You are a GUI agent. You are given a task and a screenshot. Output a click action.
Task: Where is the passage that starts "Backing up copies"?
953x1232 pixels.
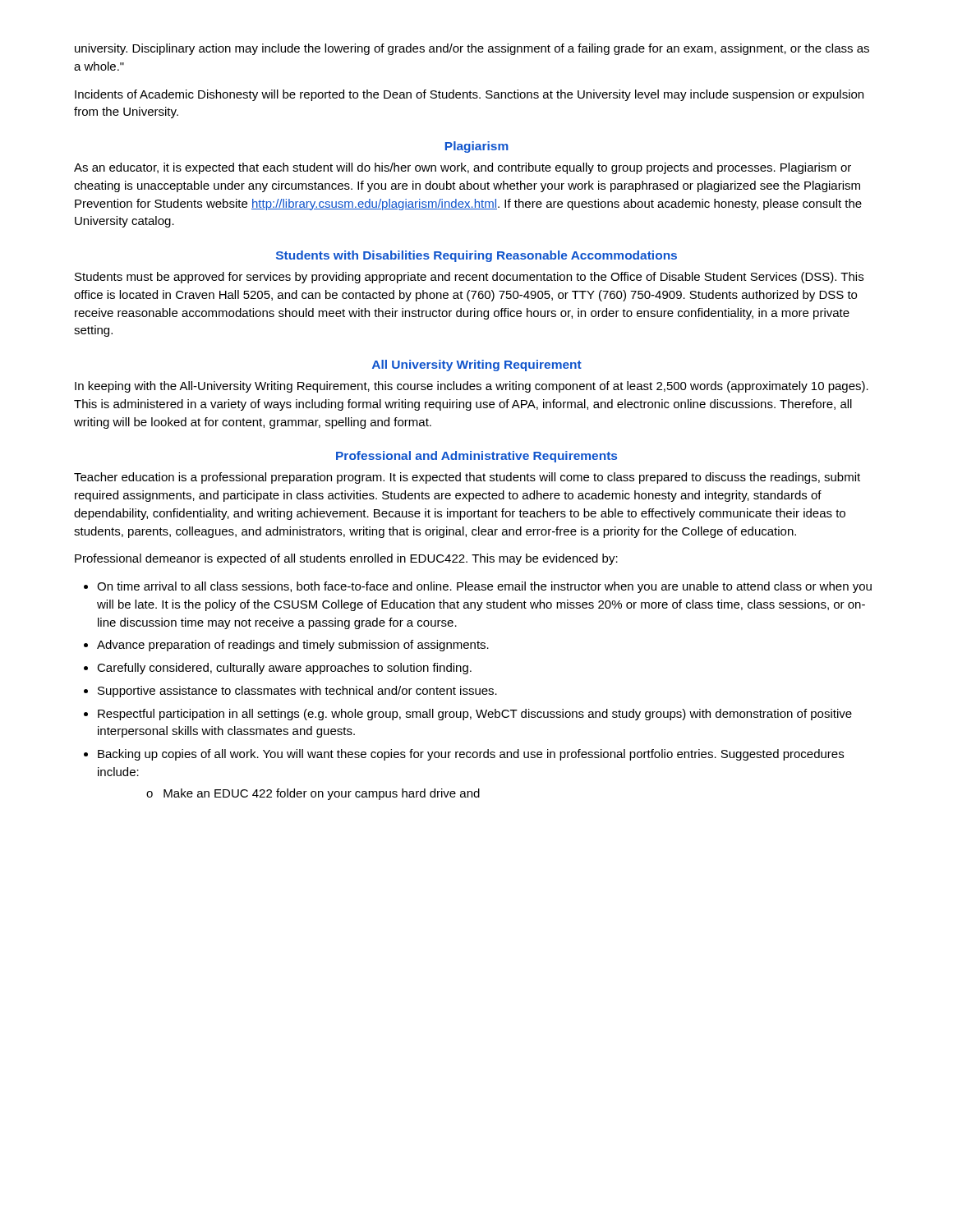(471, 755)
